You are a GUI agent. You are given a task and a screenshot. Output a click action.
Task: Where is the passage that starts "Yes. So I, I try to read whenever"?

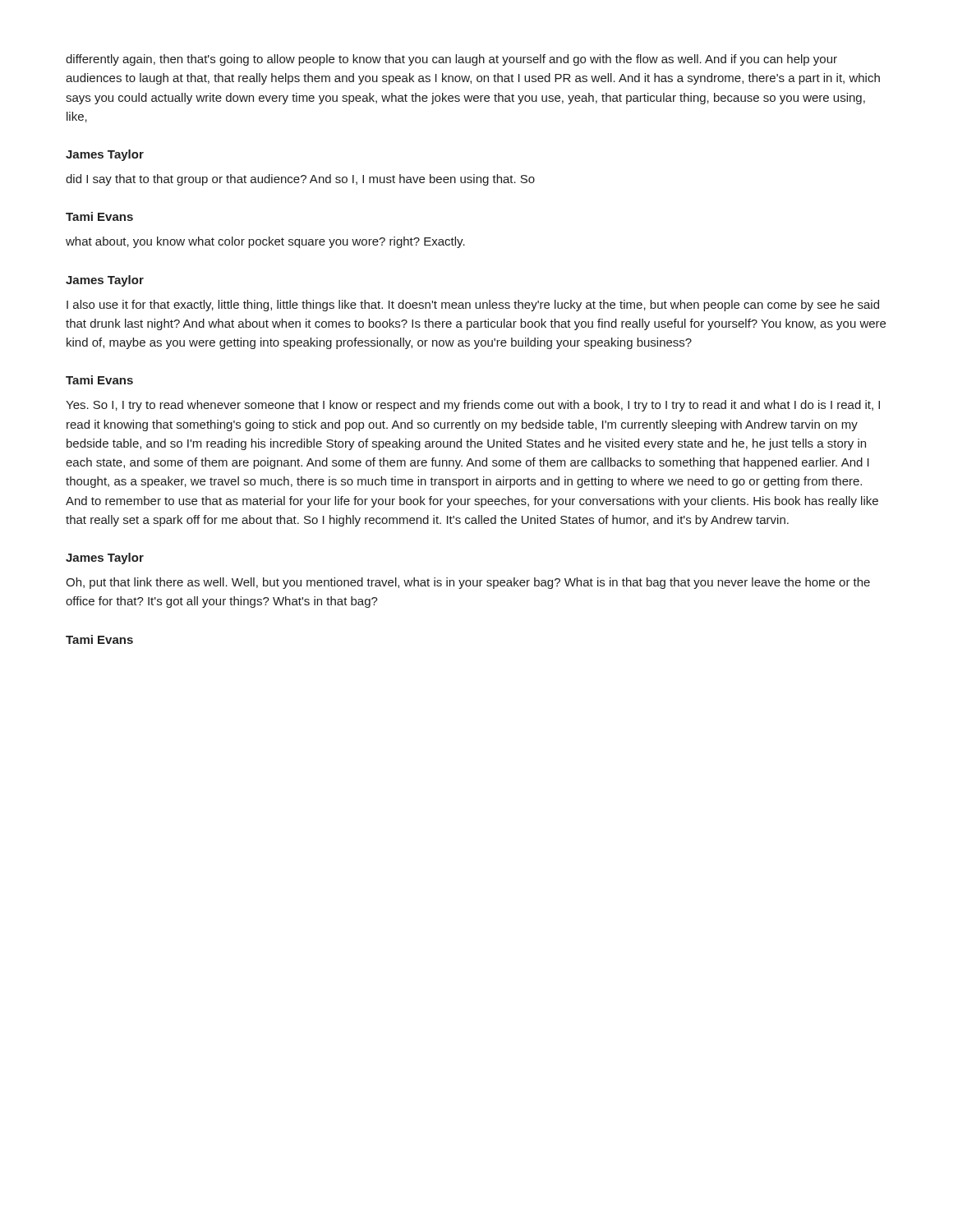coord(473,462)
